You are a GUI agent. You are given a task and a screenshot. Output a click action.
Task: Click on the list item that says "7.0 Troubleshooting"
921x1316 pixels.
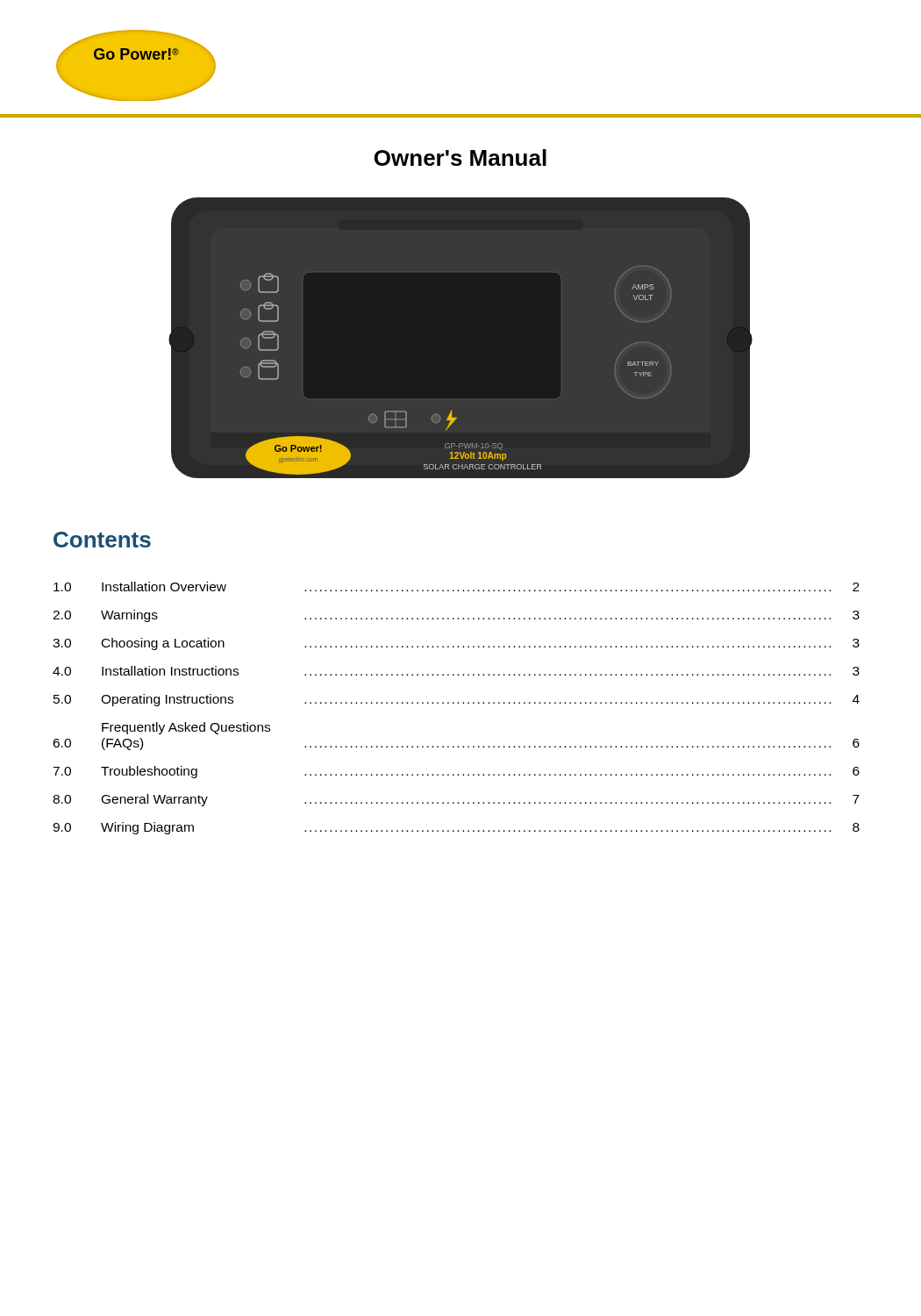(x=456, y=771)
